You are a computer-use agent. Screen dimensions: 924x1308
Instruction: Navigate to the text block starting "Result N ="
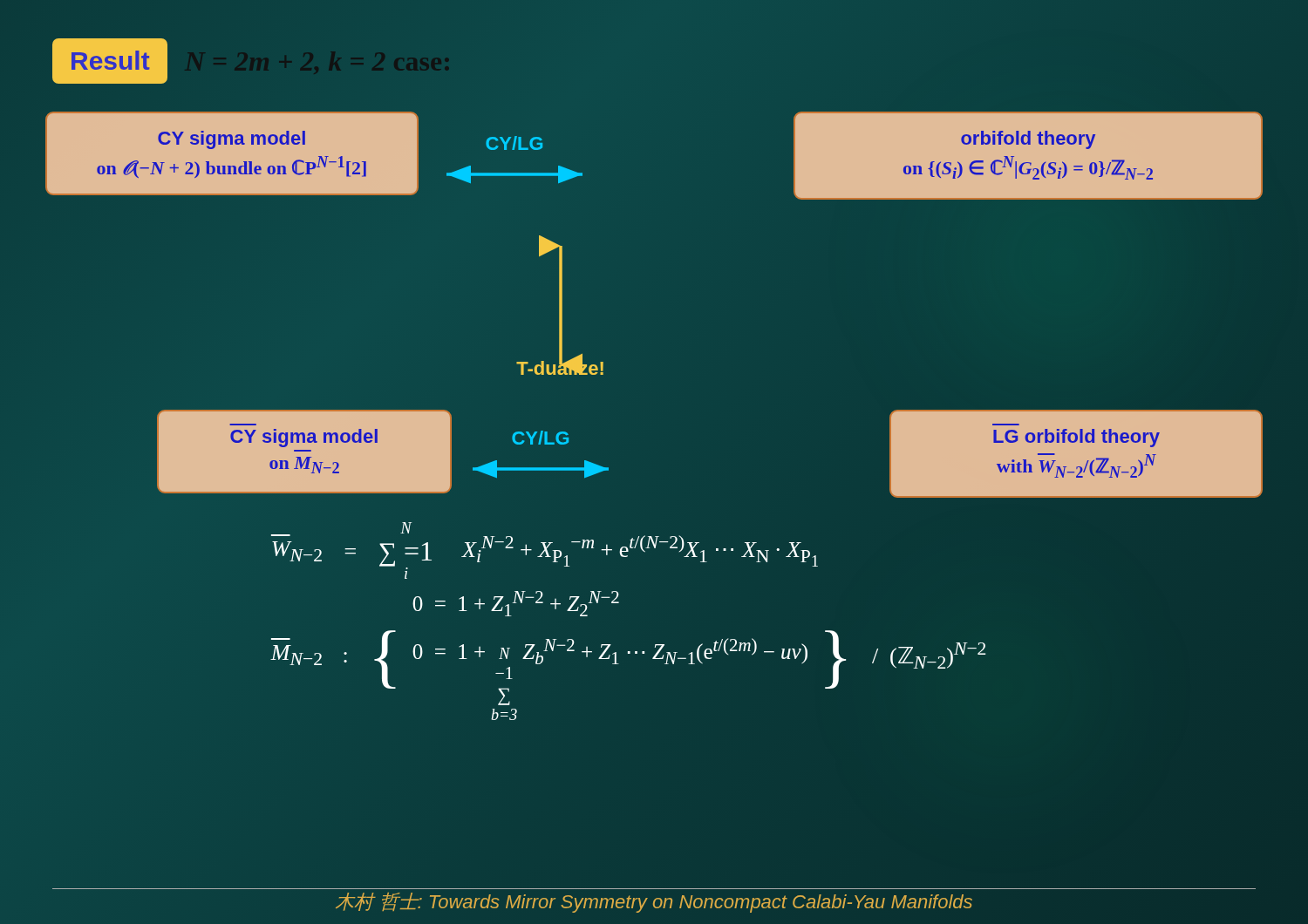tap(252, 61)
